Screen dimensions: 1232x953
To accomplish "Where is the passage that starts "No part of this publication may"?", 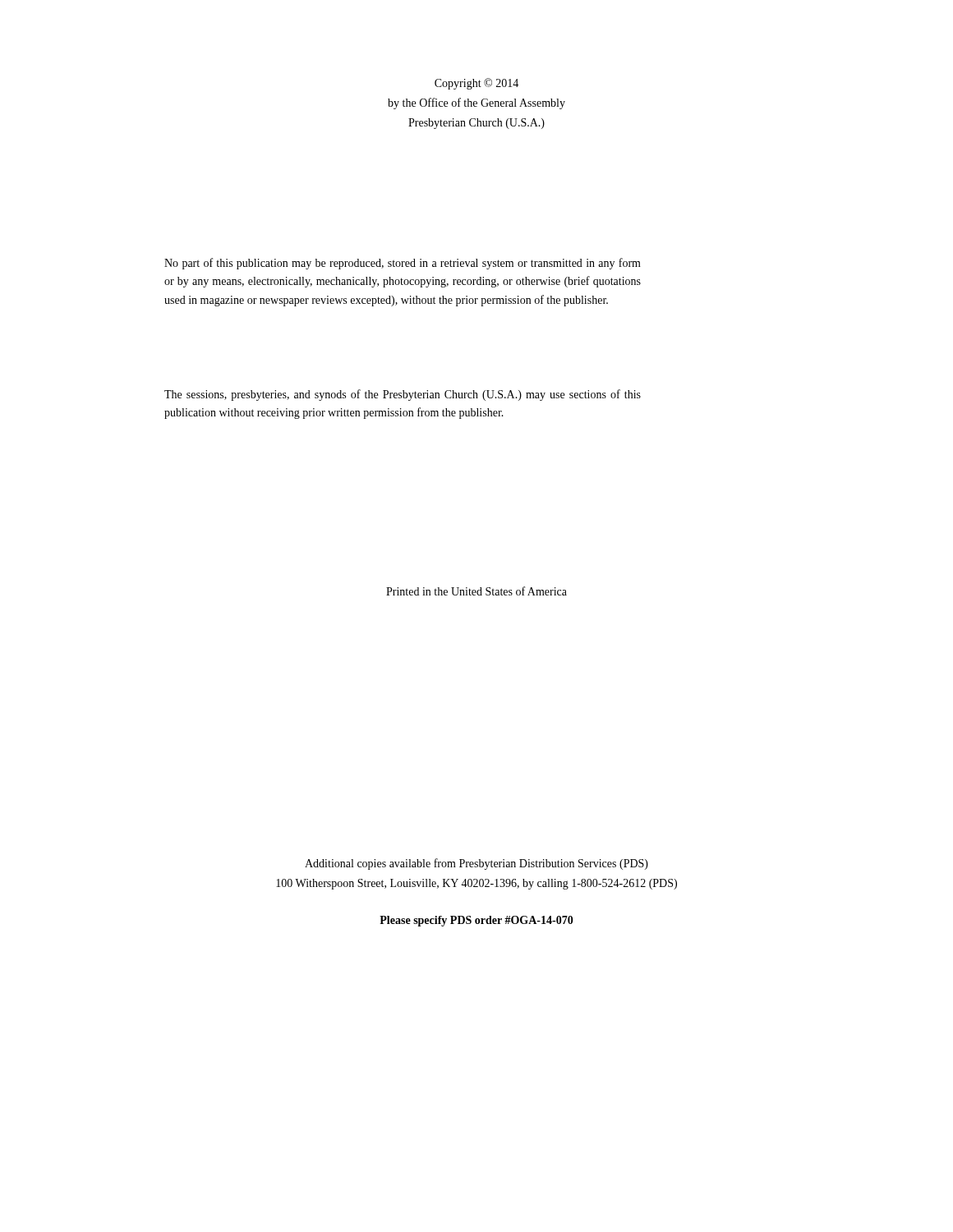I will [403, 282].
